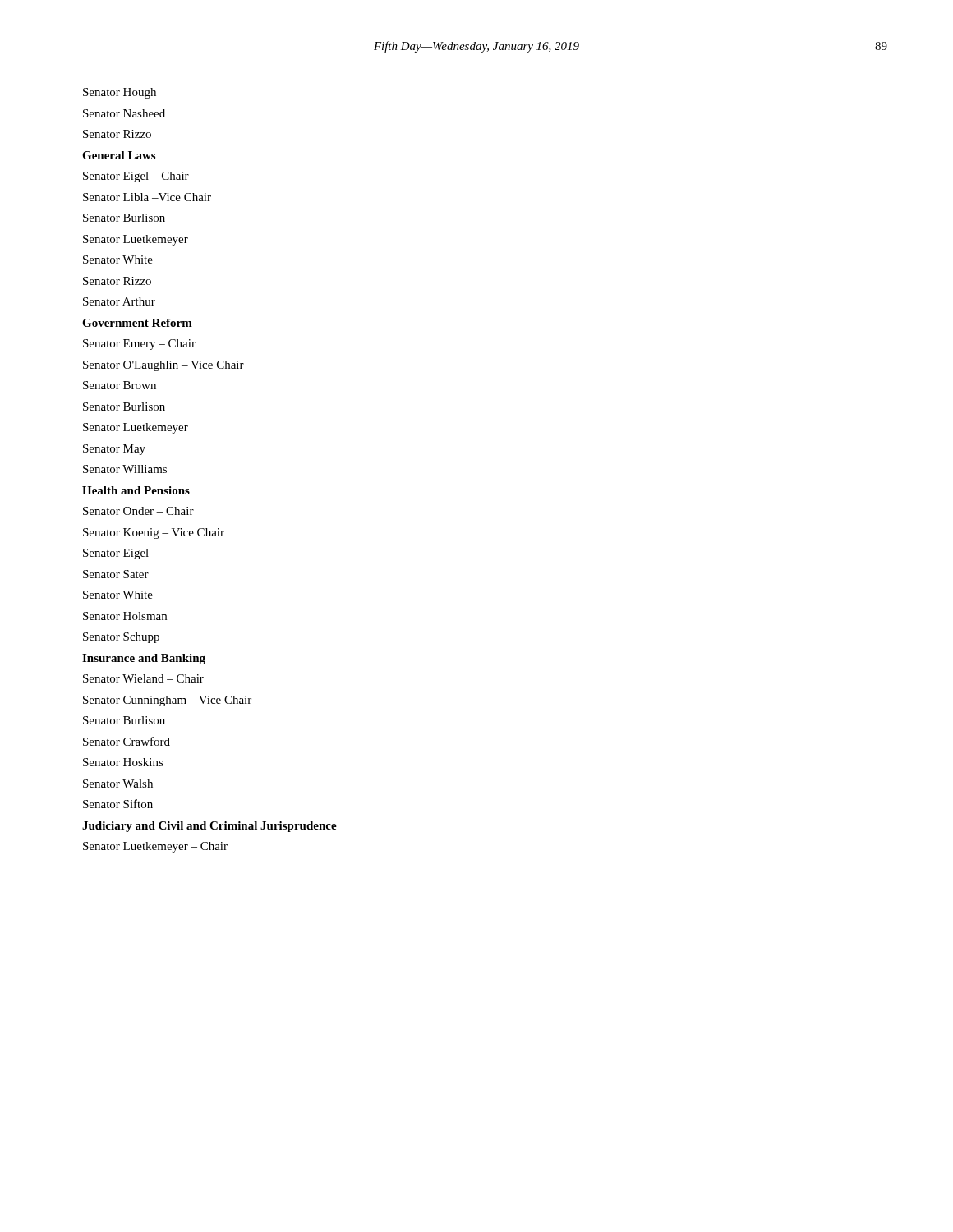The image size is (953, 1232).
Task: Point to the element starting "Senator O'Laughlin – Vice Chair"
Action: (163, 364)
